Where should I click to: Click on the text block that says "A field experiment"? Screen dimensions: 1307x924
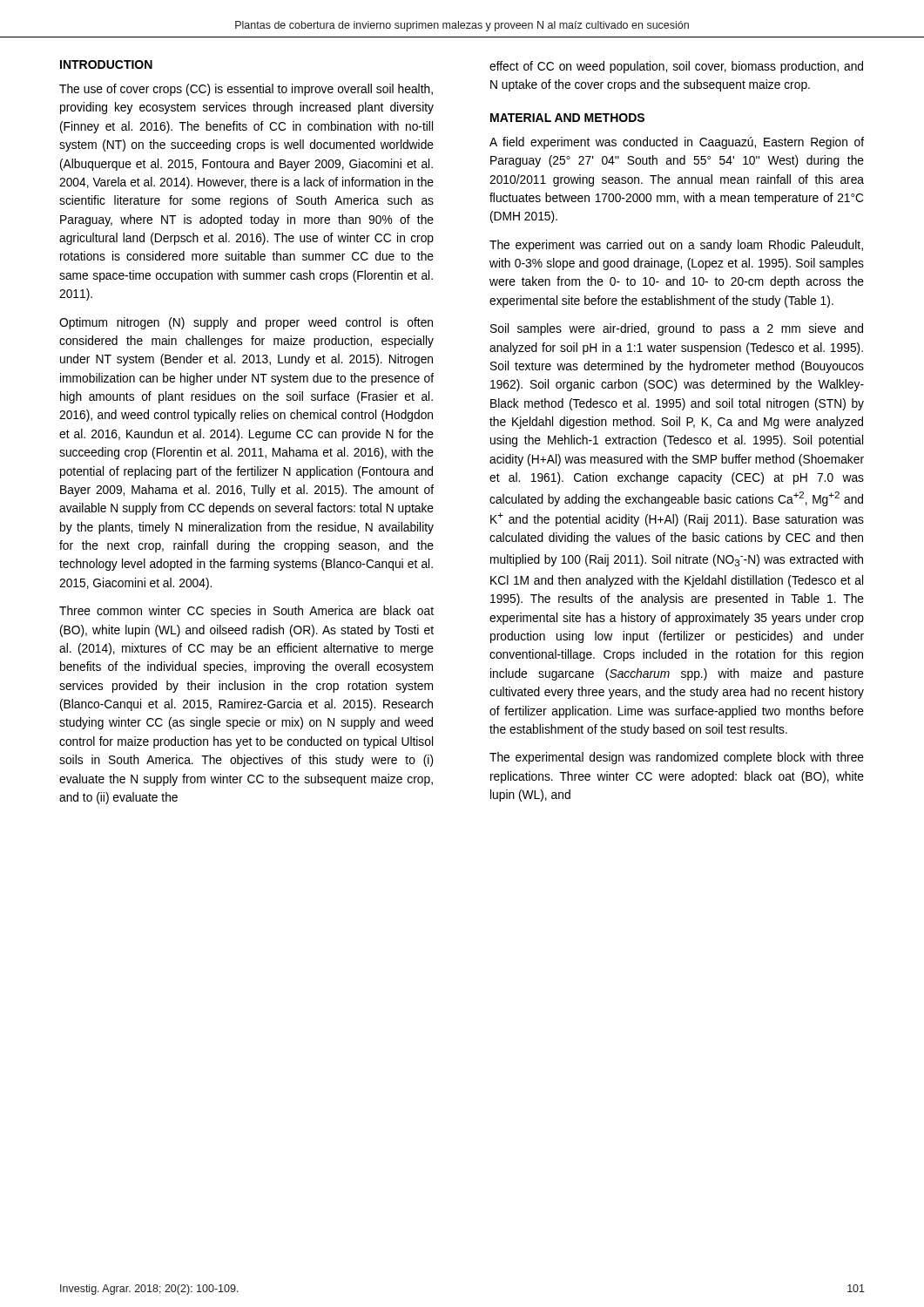pyautogui.click(x=677, y=179)
